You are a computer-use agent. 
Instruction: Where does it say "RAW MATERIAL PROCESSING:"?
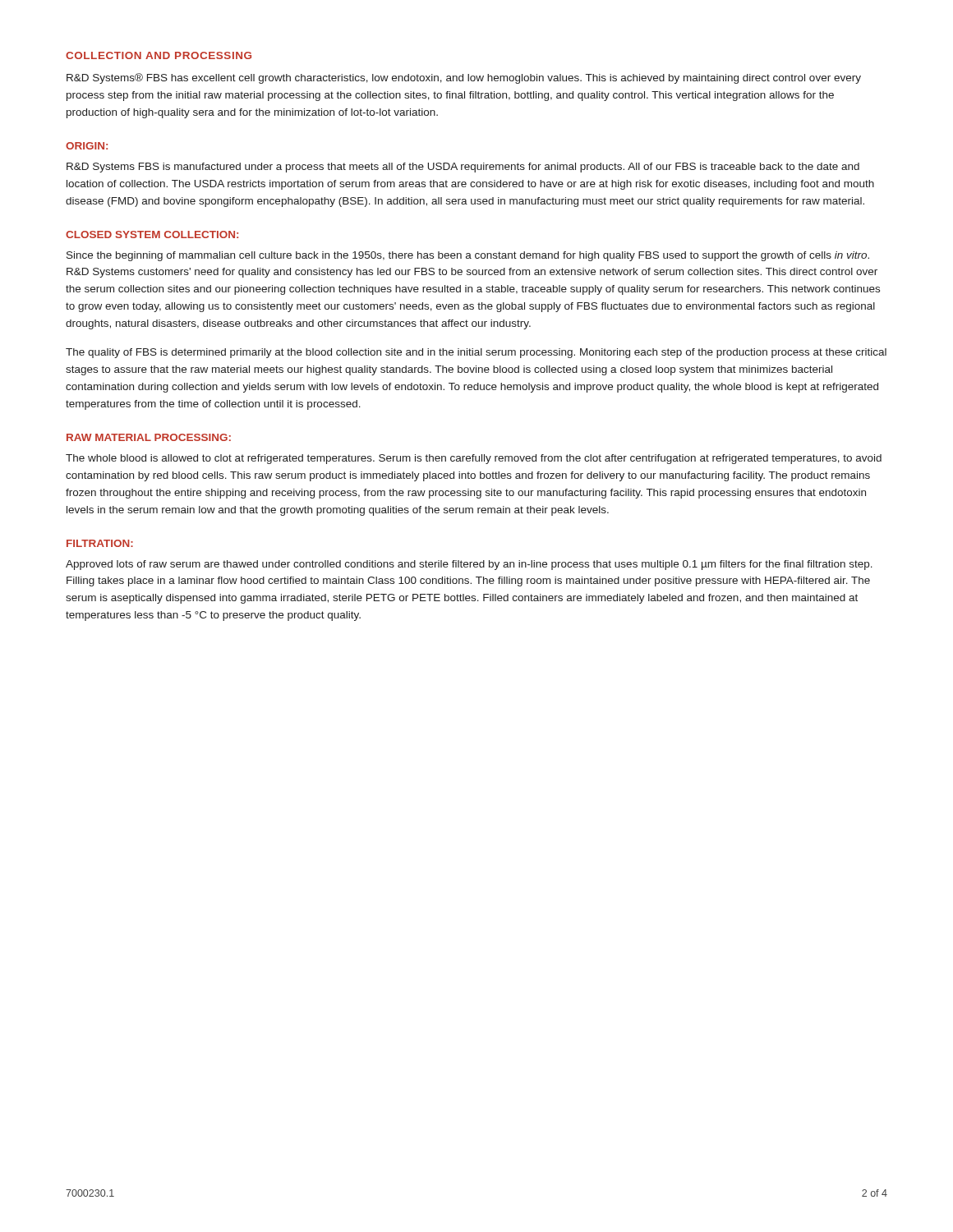[149, 437]
